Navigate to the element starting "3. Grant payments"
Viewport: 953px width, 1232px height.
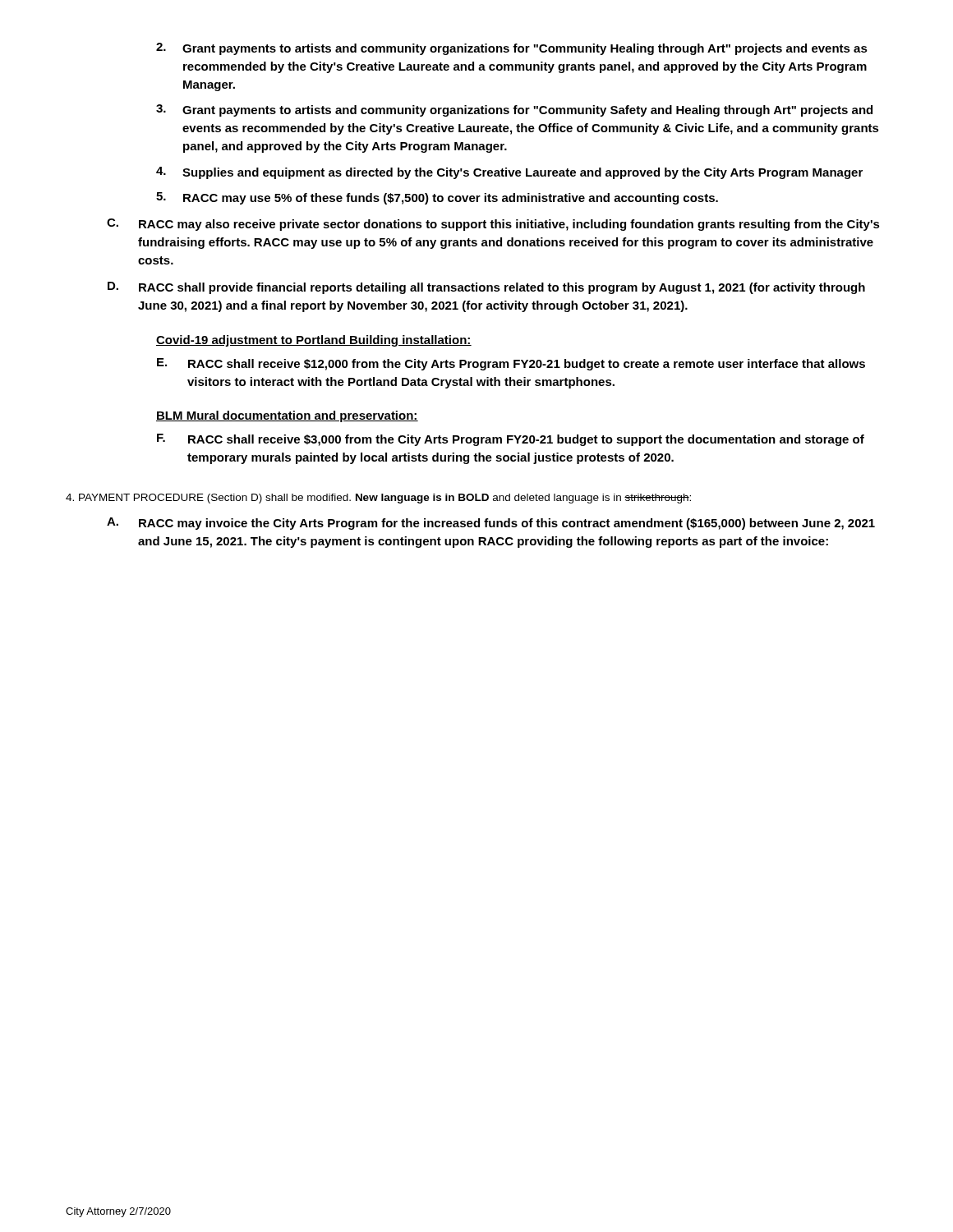[x=522, y=128]
